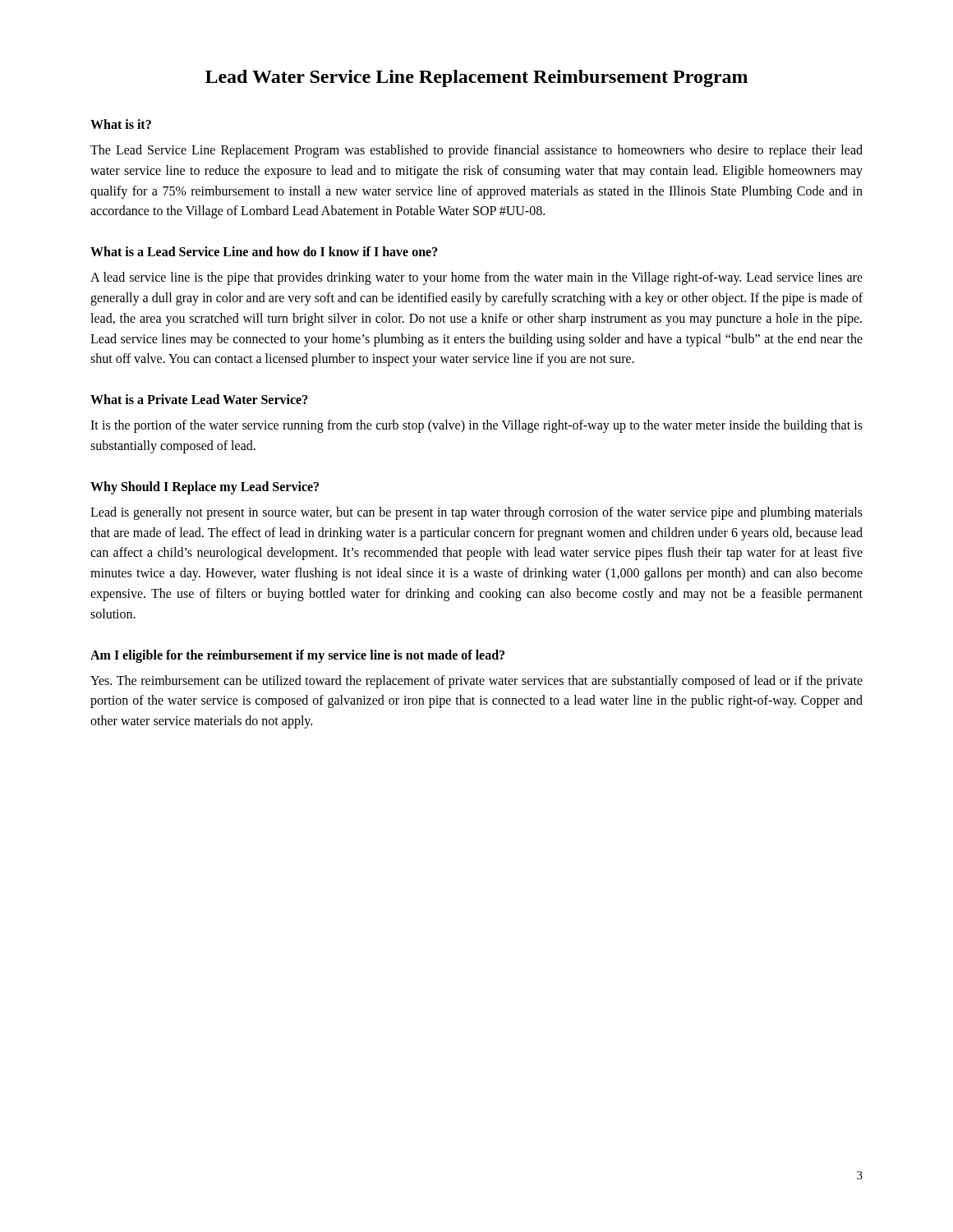The width and height of the screenshot is (953, 1232).
Task: Point to the block starting "It is the portion"
Action: coord(476,435)
